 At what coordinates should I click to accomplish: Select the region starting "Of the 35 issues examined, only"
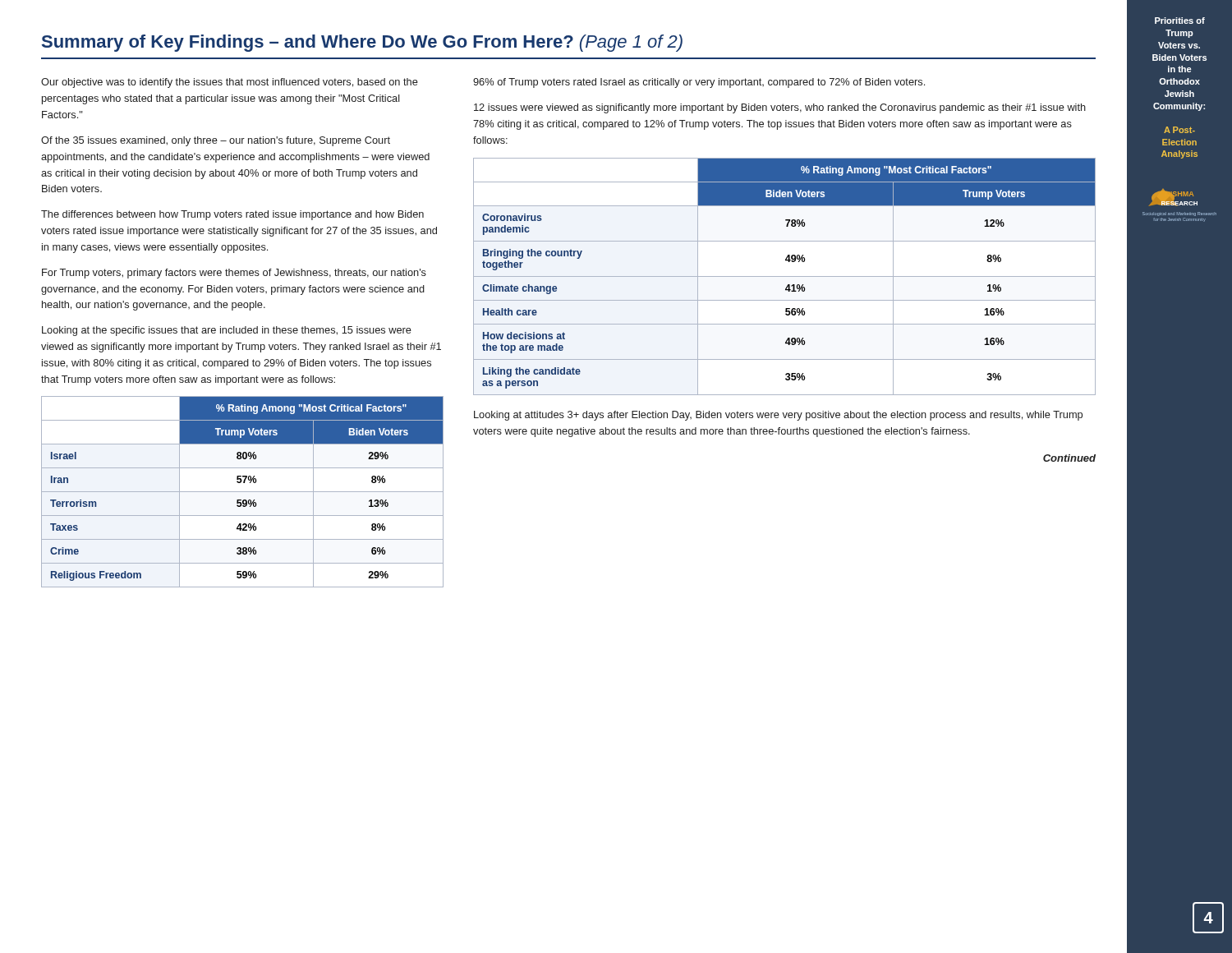(x=235, y=164)
